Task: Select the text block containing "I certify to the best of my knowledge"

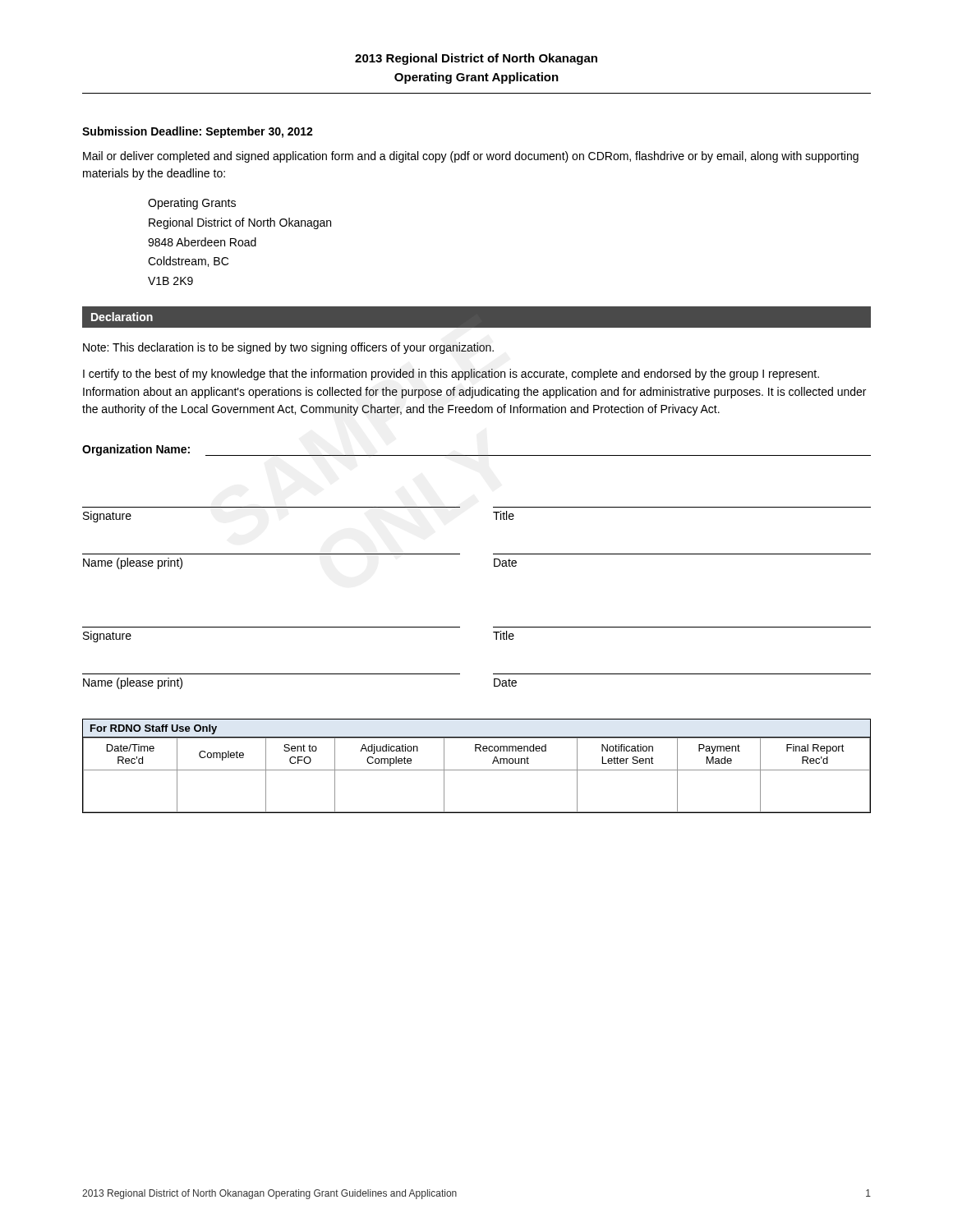Action: click(x=474, y=392)
